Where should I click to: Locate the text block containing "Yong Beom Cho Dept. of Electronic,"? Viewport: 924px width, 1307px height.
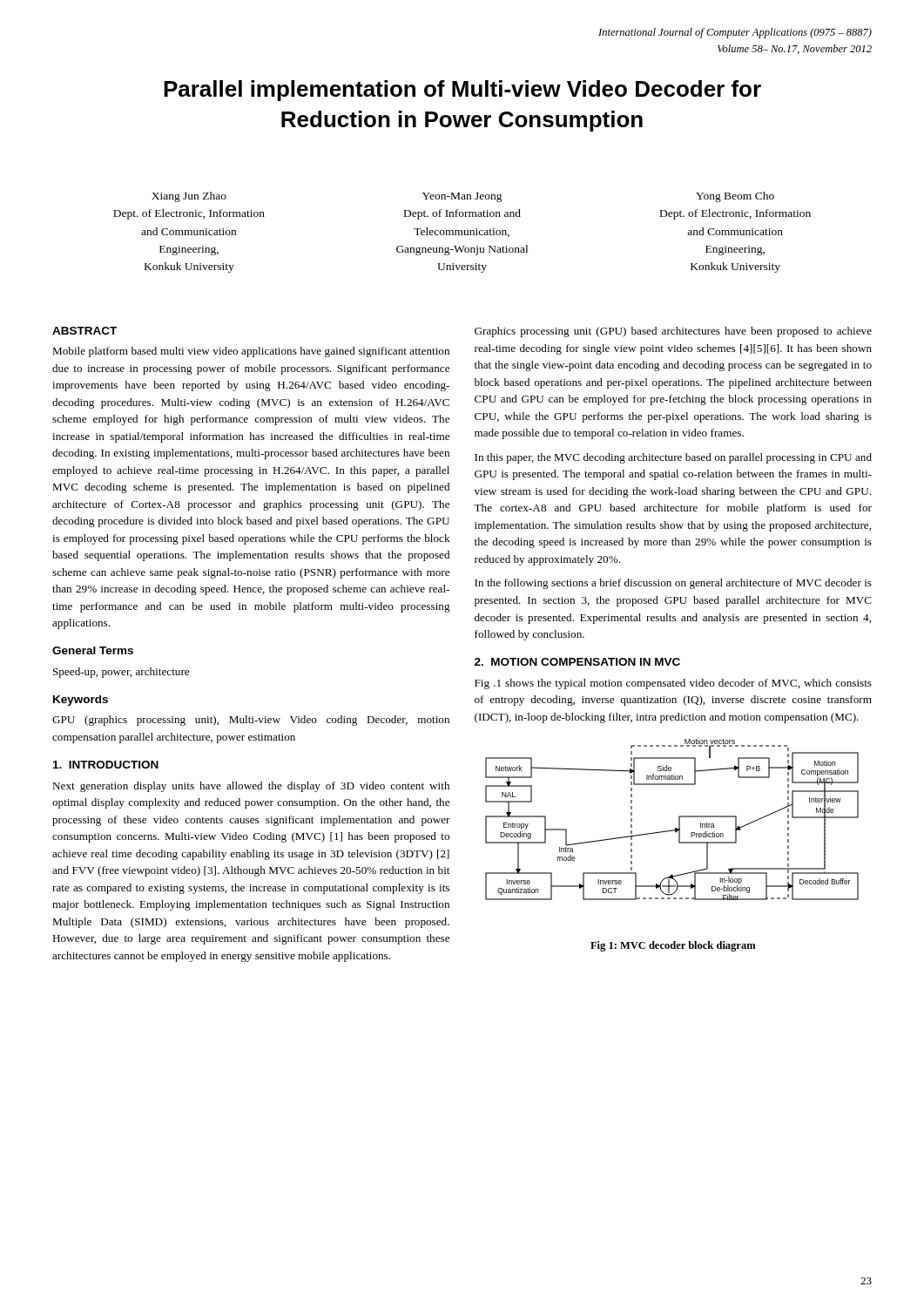pos(735,231)
